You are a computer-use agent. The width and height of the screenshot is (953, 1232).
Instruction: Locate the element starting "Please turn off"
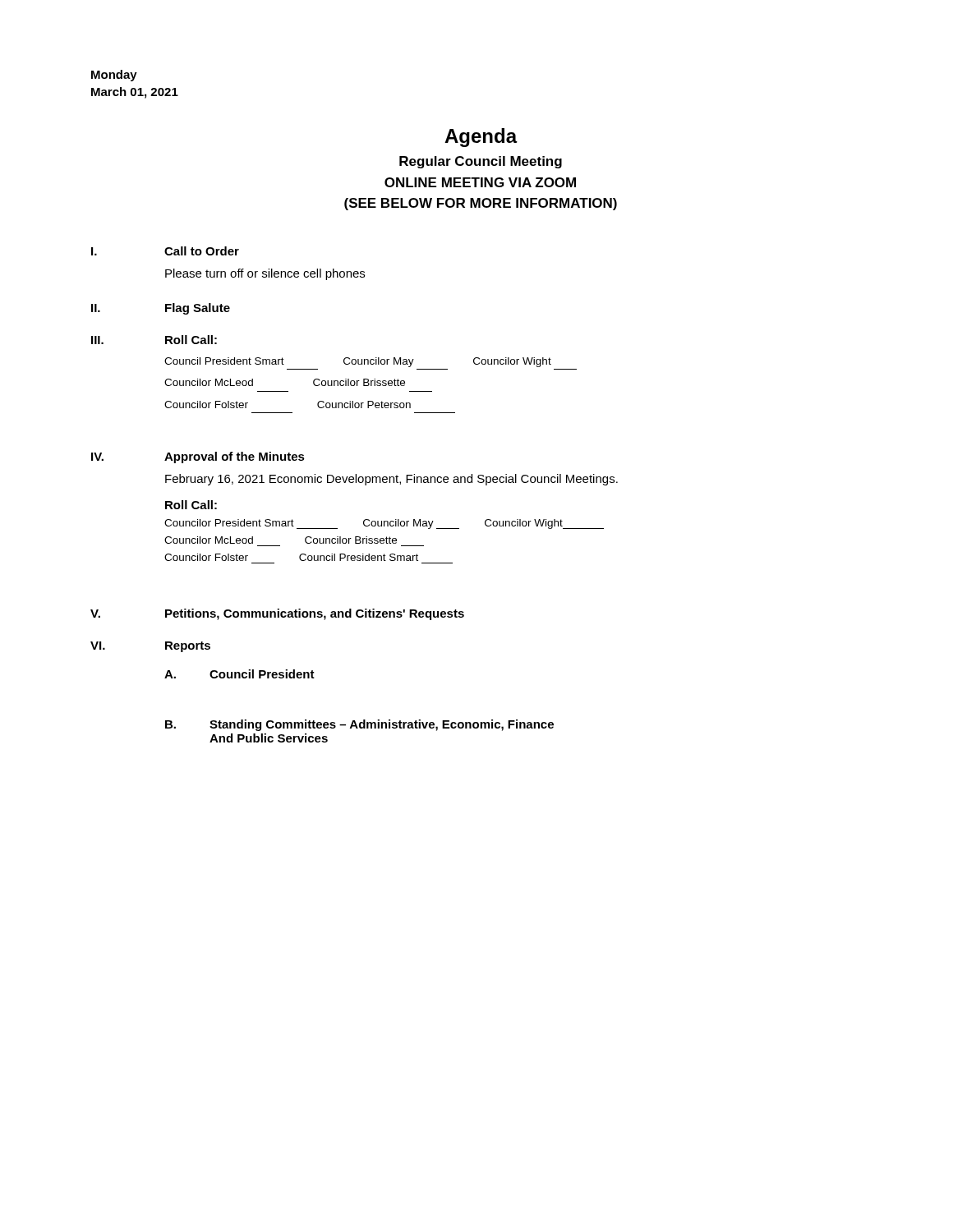[265, 273]
